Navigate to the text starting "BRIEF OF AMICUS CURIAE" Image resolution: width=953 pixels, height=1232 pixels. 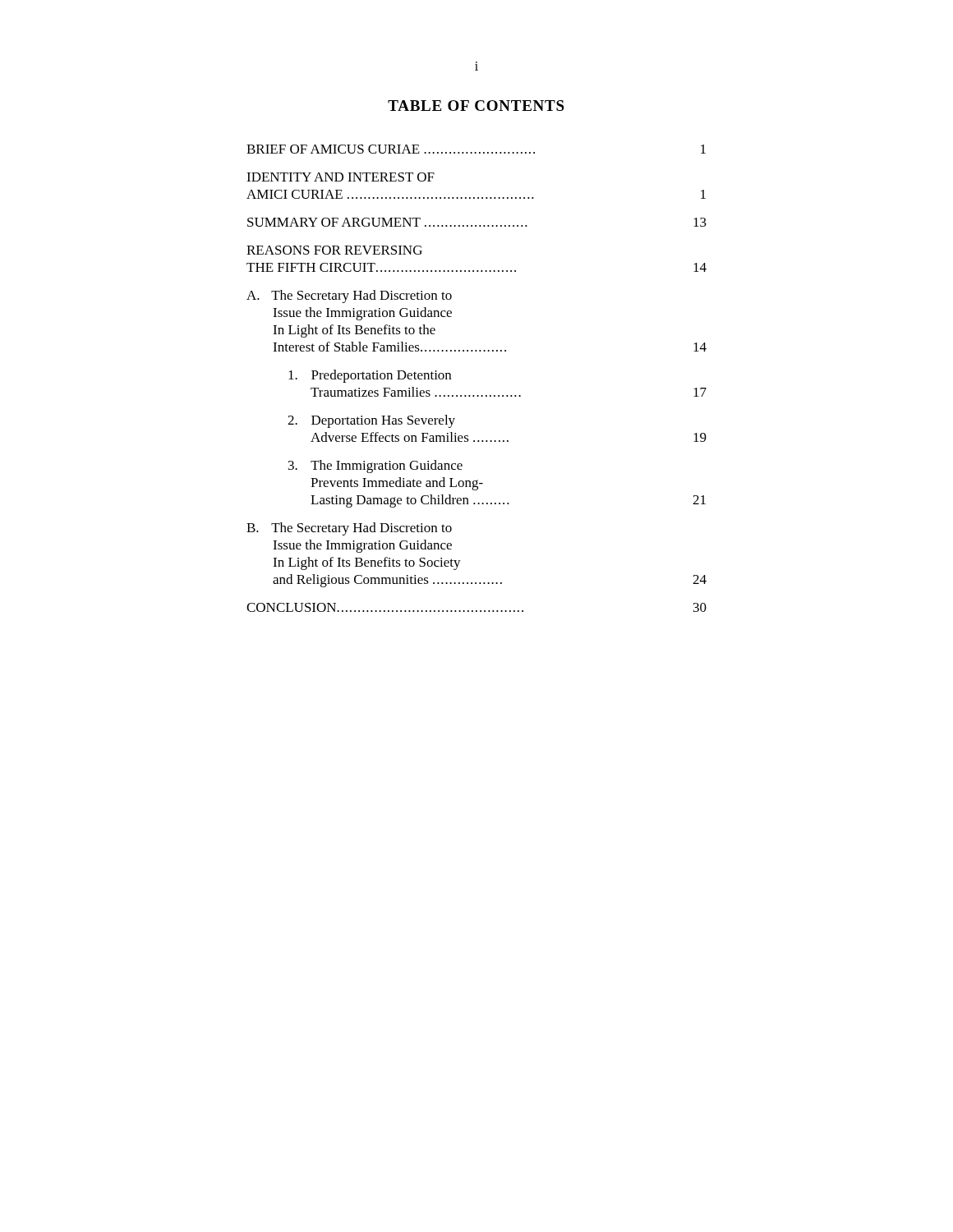(x=476, y=150)
